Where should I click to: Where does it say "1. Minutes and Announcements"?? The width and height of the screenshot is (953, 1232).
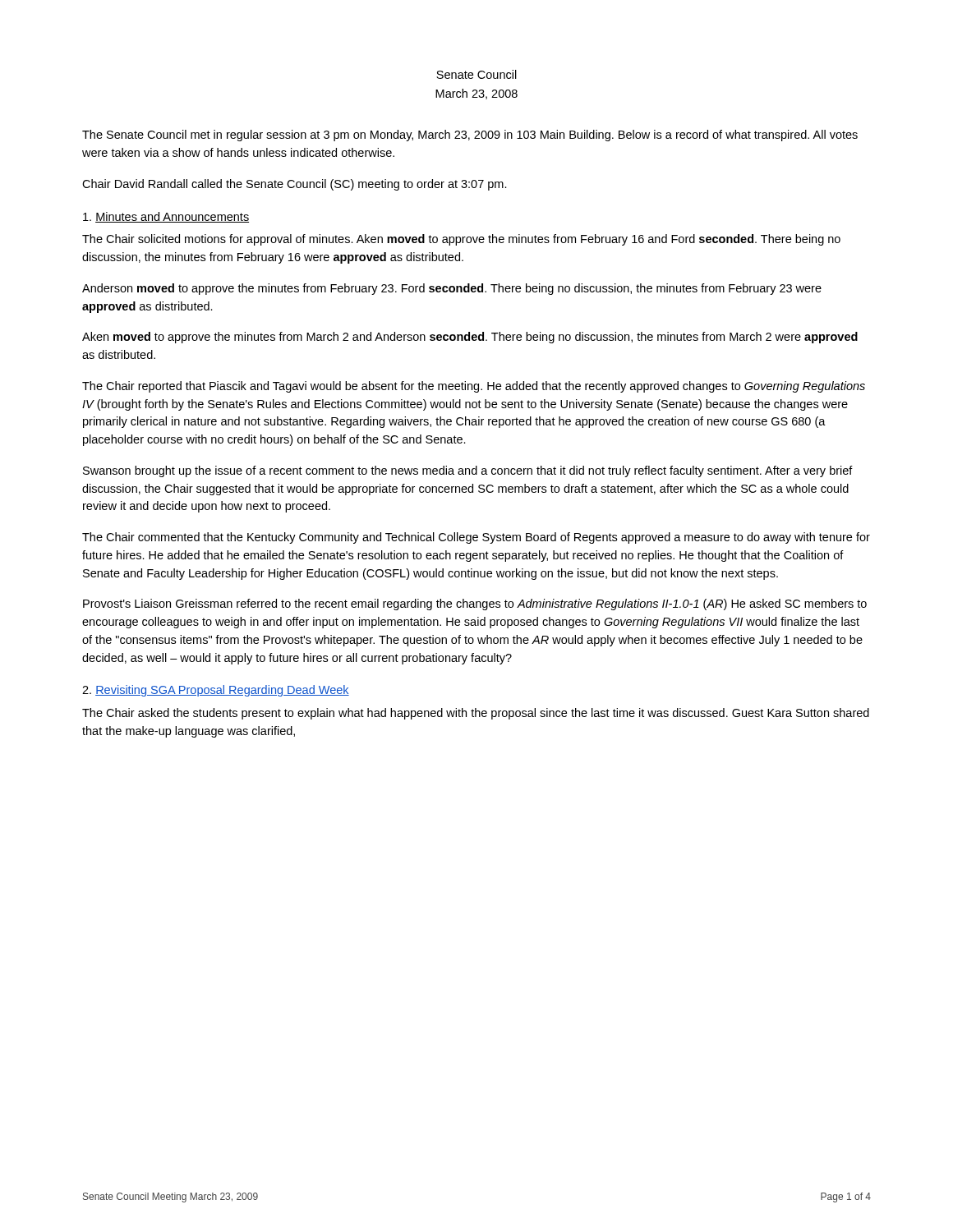click(166, 217)
